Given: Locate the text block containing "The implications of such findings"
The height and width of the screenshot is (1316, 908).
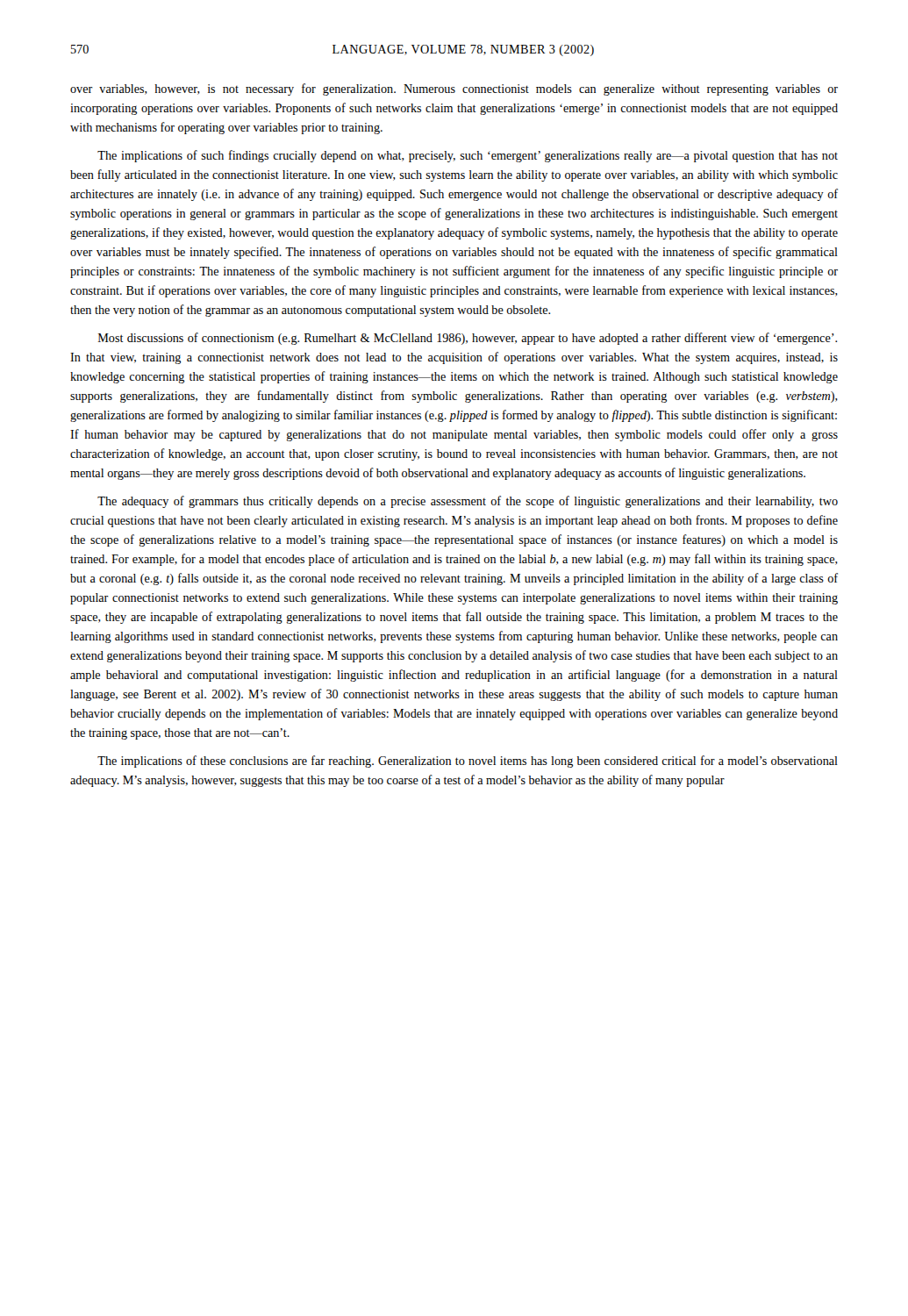Looking at the screenshot, I should (454, 233).
